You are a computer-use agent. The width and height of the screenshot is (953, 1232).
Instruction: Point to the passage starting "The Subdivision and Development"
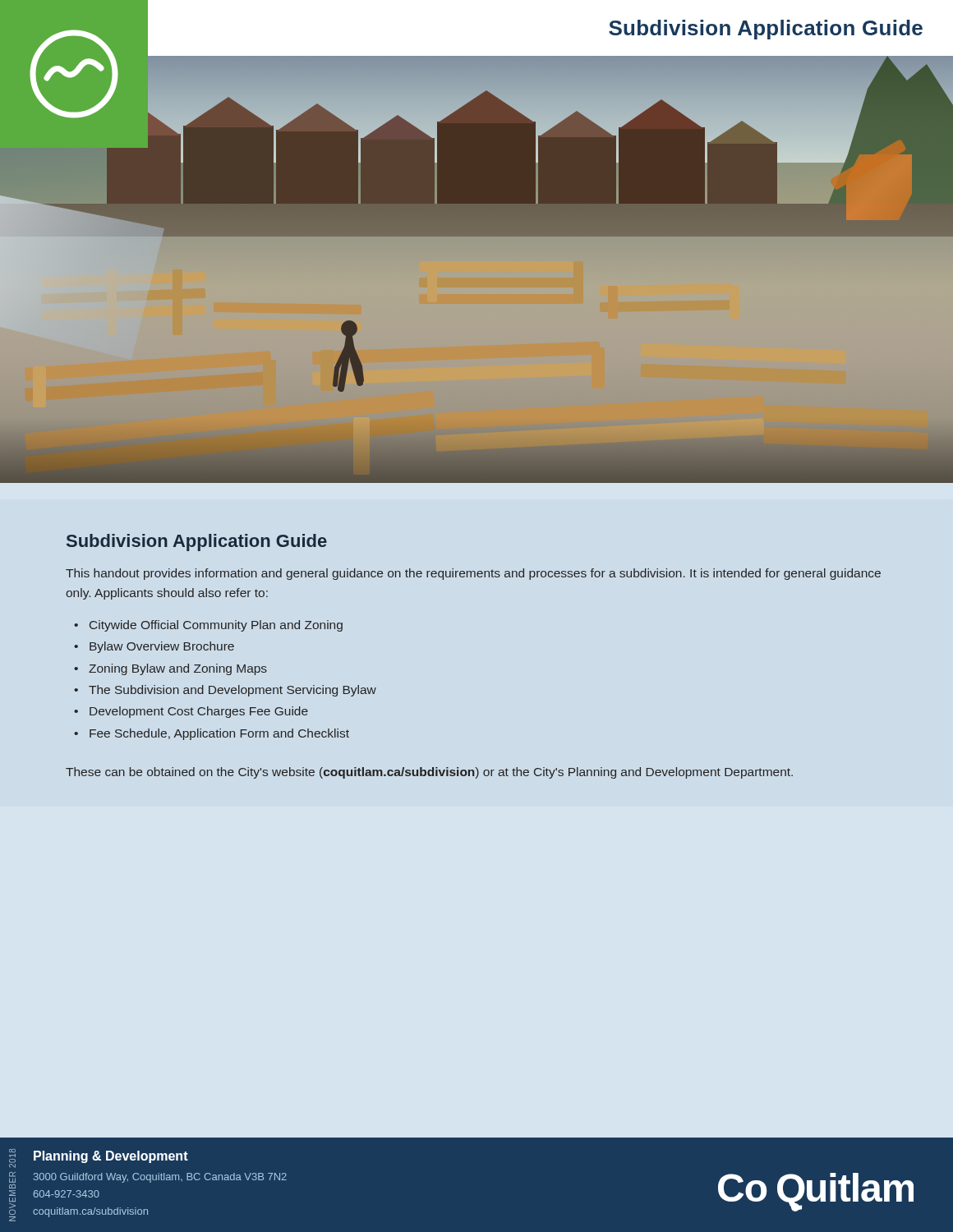pyautogui.click(x=232, y=690)
